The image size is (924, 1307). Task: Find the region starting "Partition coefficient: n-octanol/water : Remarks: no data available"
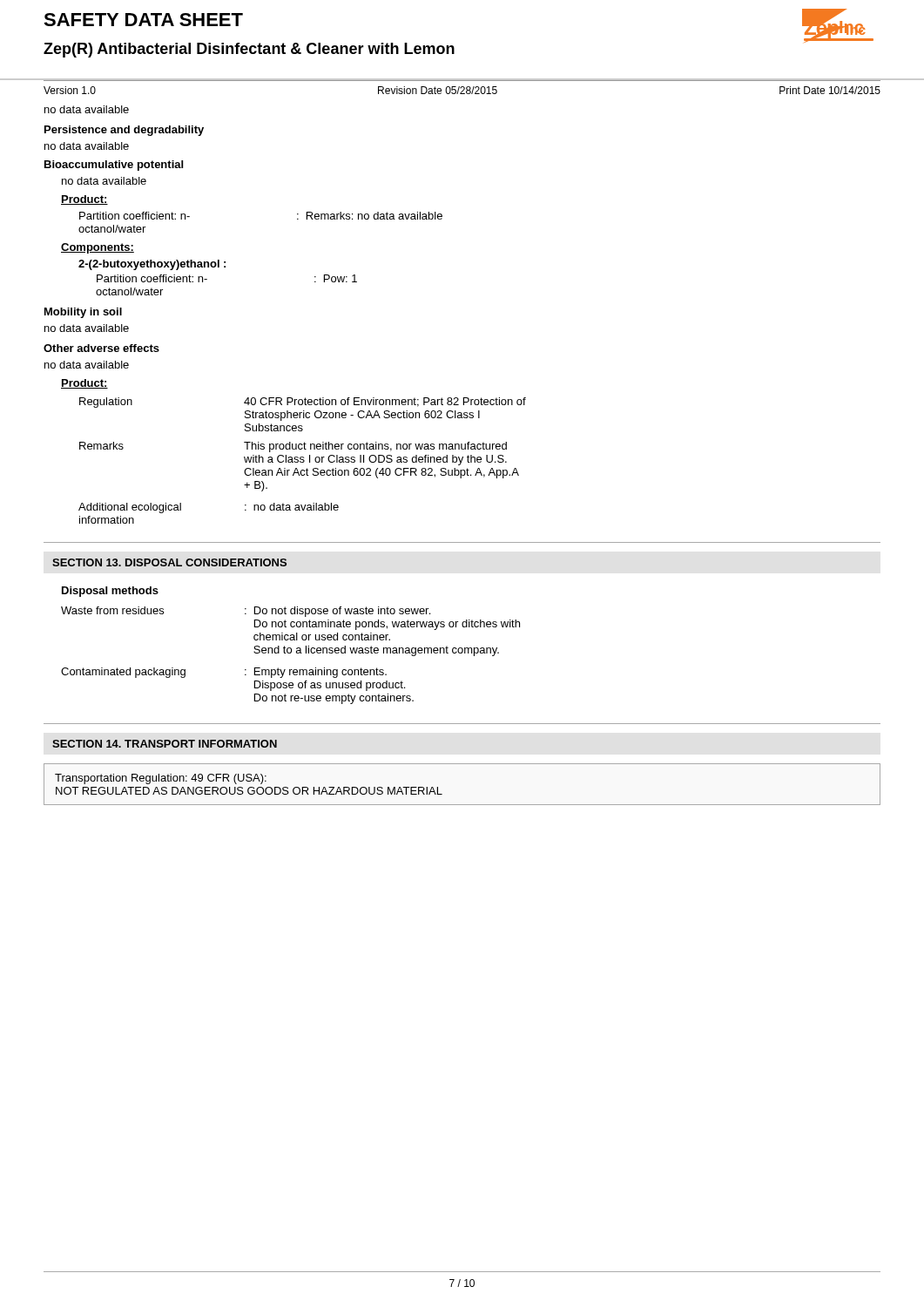point(140,216)
